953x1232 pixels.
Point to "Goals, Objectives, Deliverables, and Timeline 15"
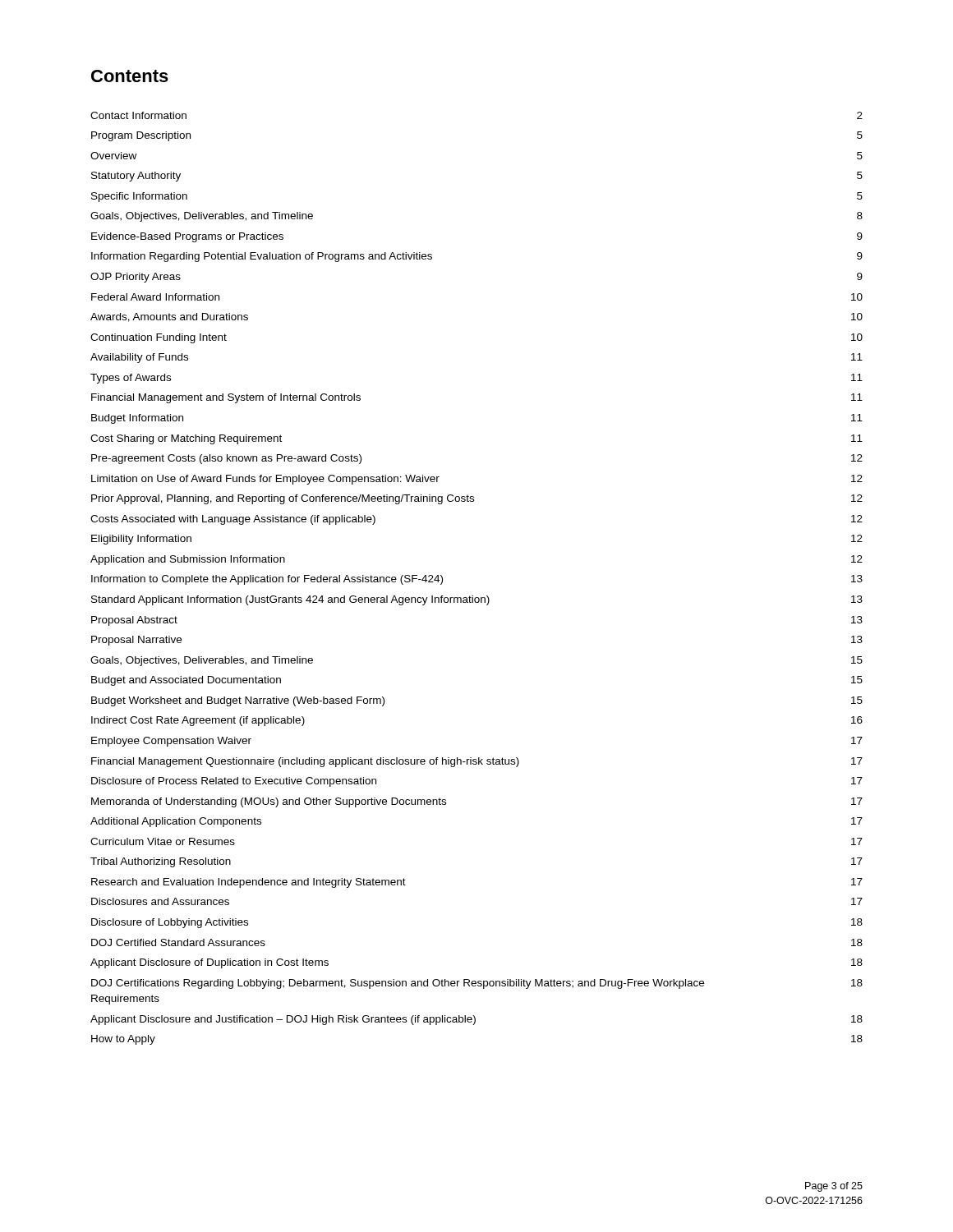[204, 661]
